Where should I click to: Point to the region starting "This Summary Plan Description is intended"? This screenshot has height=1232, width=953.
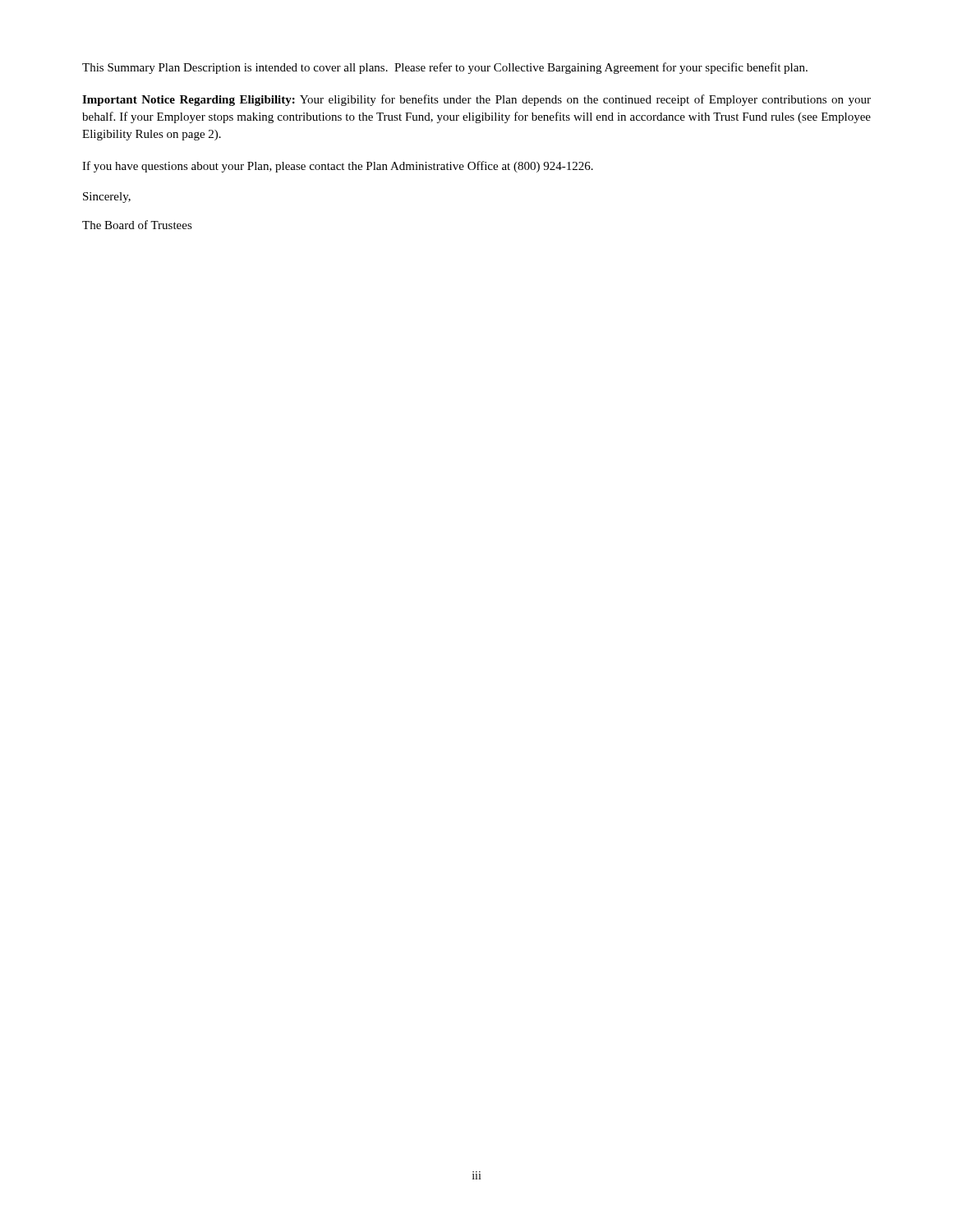point(445,67)
